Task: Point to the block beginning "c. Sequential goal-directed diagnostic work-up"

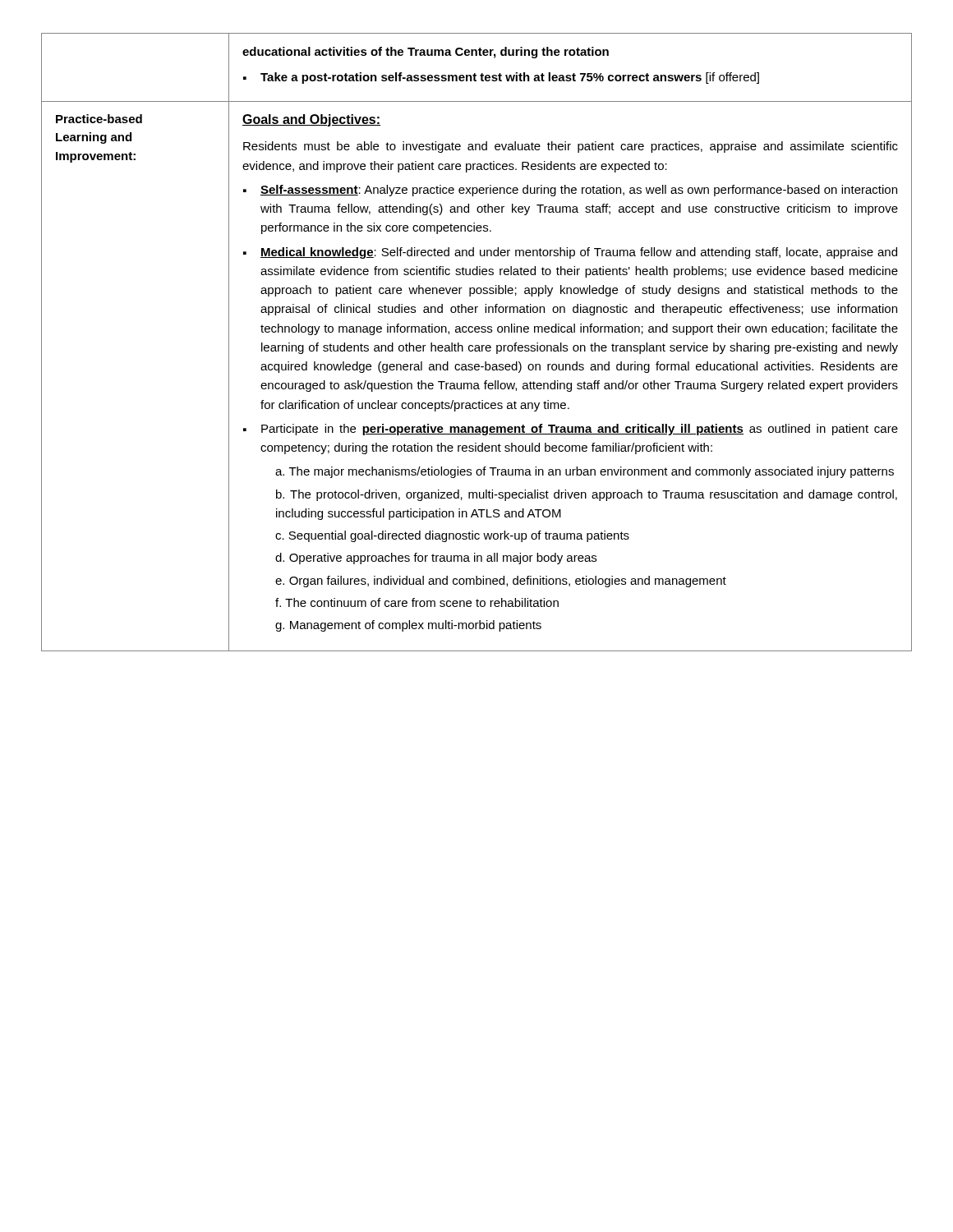Action: pos(452,535)
